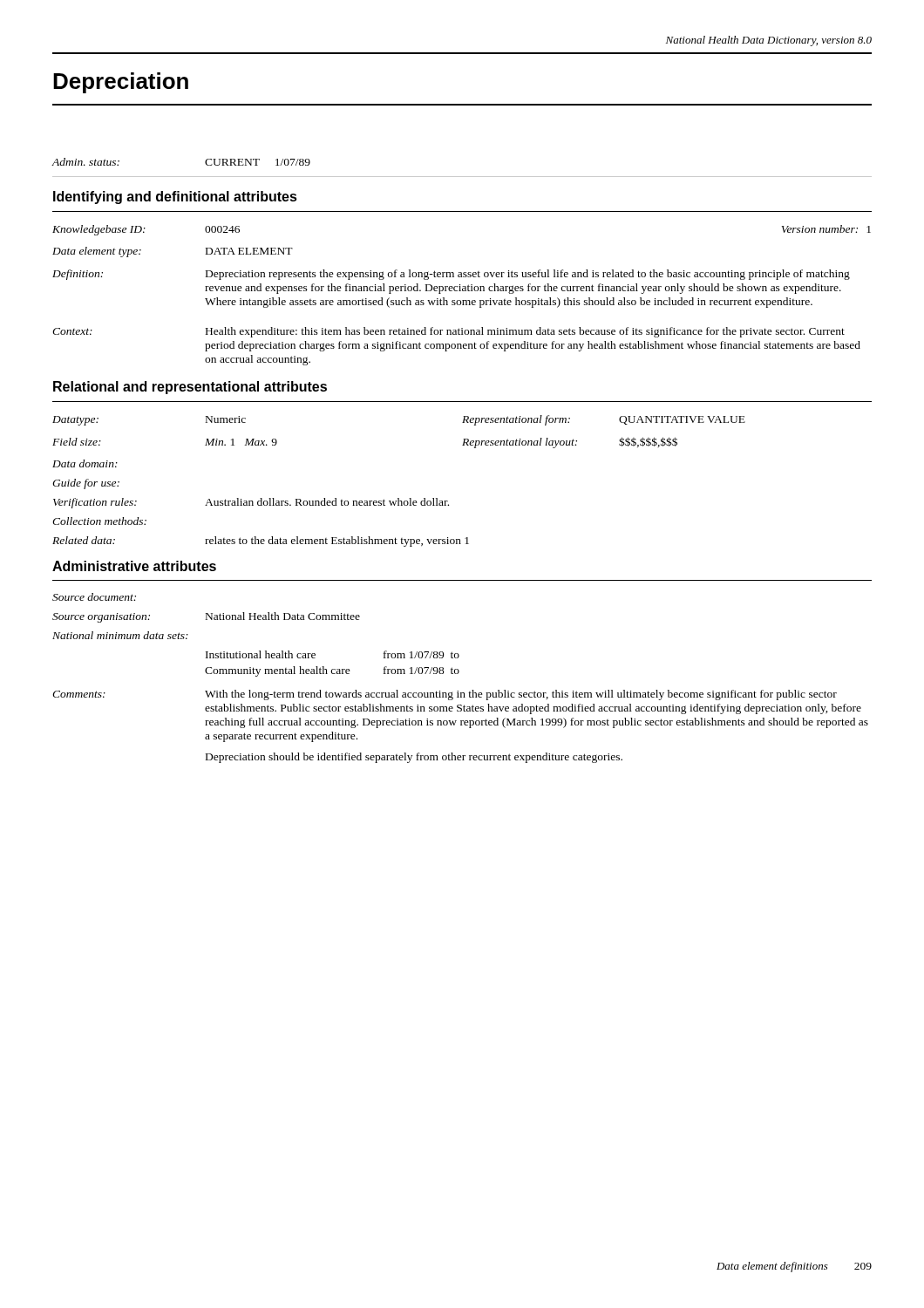Click on the element starting "Related data: relates to the data element"
Viewport: 924px width, 1308px height.
tap(462, 540)
